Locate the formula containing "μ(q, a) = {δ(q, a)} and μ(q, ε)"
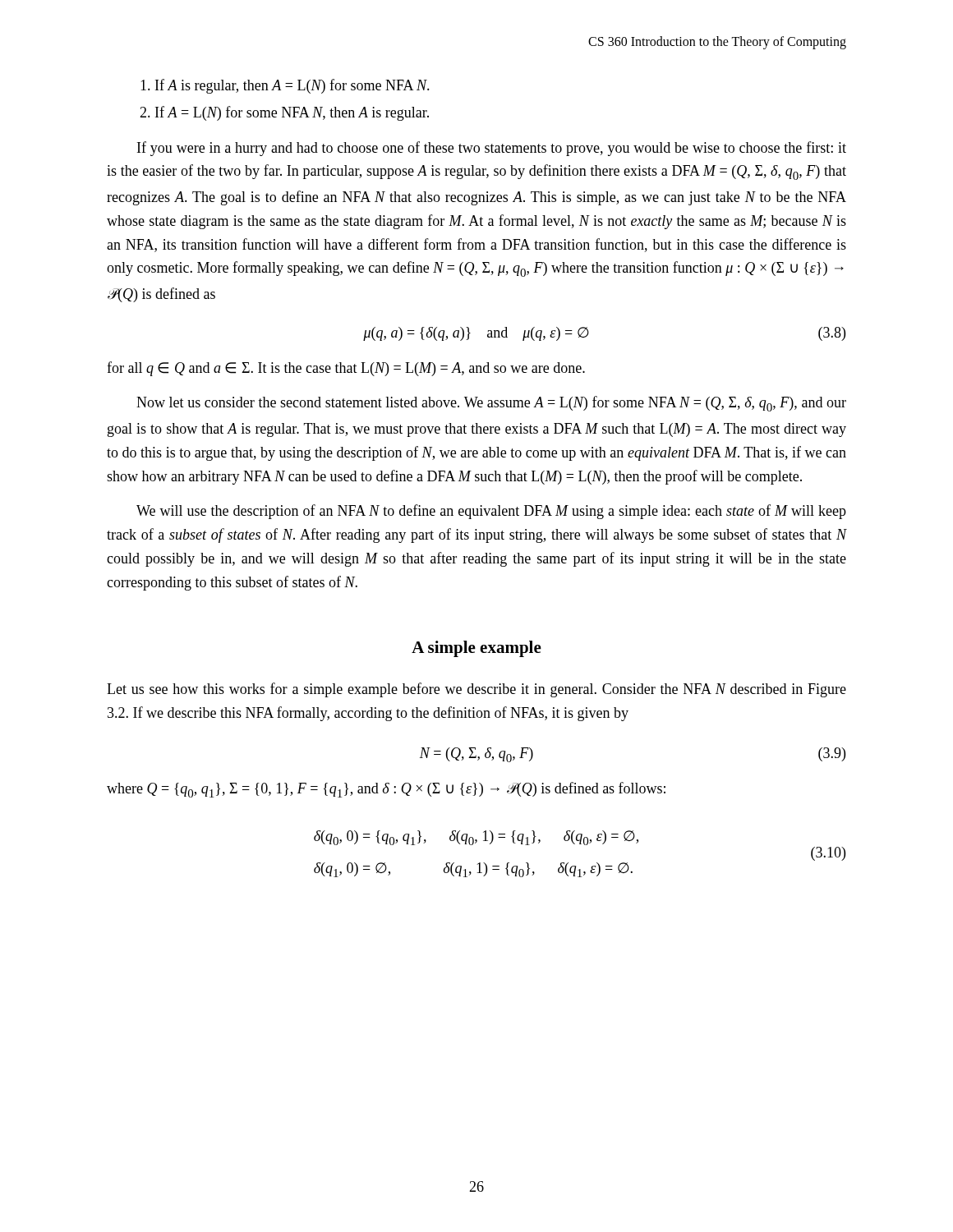953x1232 pixels. (422, 334)
